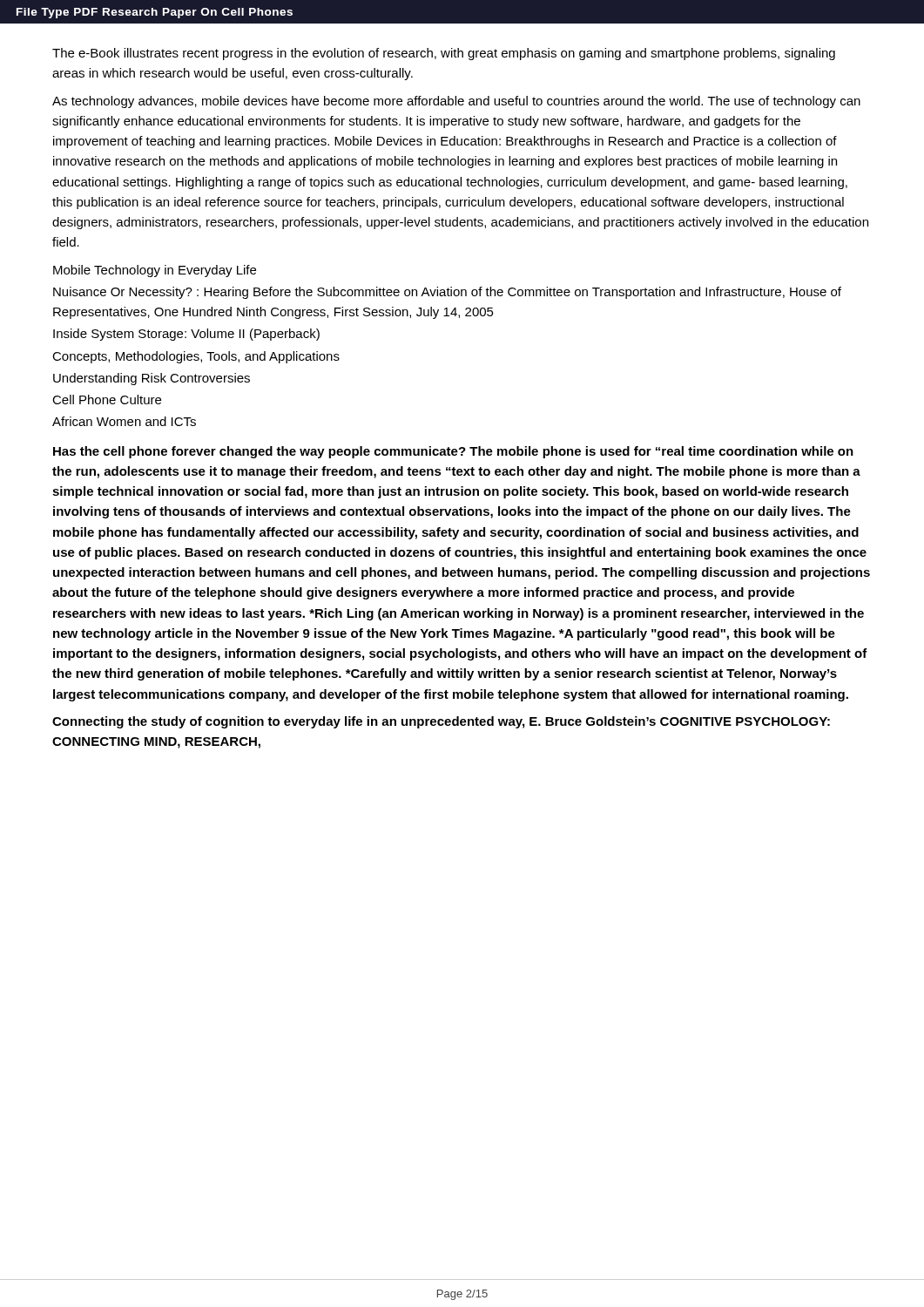Find the passage starting "Inside System Storage: Volume II (Paperback)"
Viewport: 924px width, 1307px height.
(186, 333)
